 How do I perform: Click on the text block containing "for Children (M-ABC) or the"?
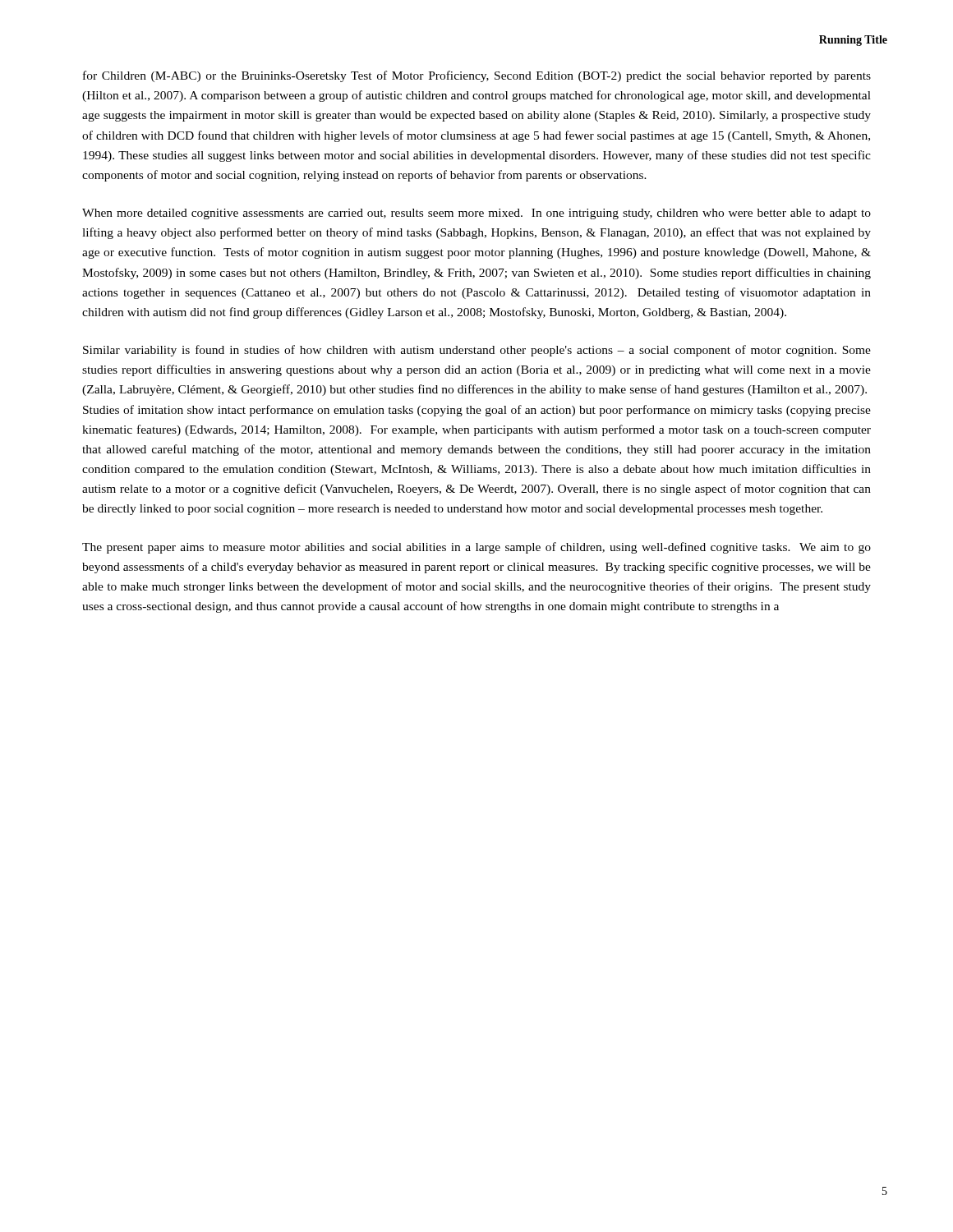coord(476,125)
